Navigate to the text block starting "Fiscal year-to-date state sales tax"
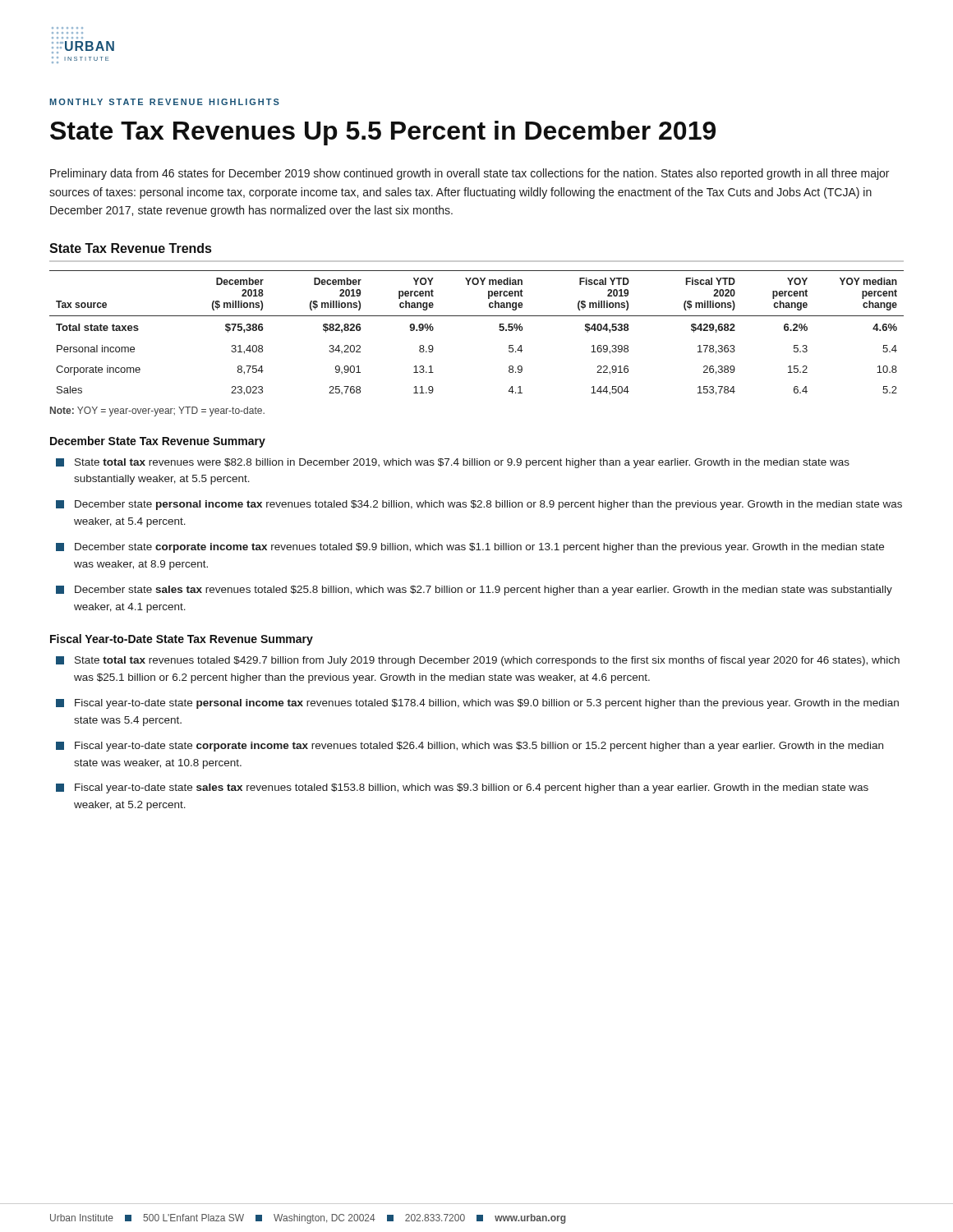The image size is (953, 1232). point(480,797)
